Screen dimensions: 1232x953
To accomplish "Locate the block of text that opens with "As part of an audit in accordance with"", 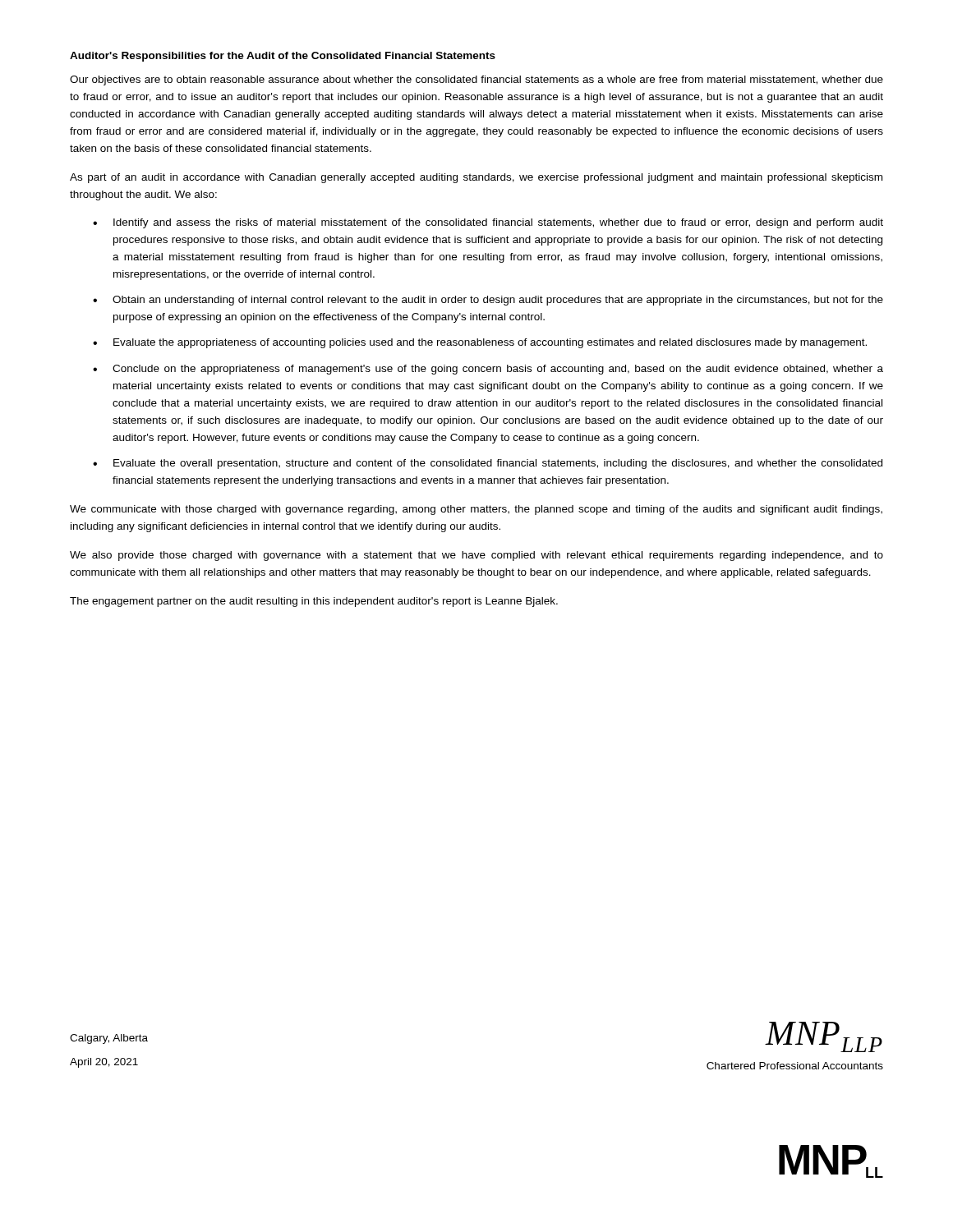I will [476, 185].
